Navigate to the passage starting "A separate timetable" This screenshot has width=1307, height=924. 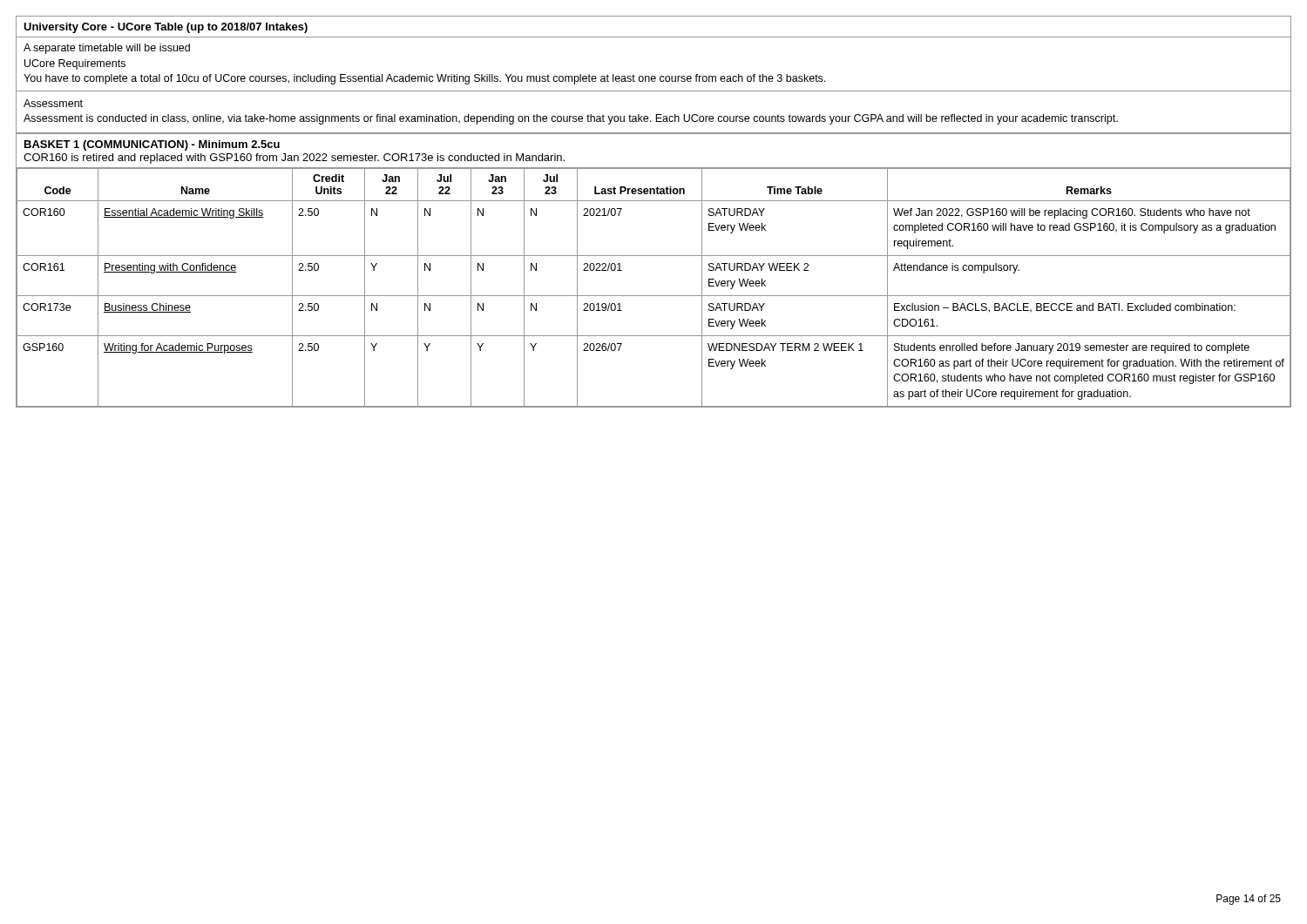point(425,63)
